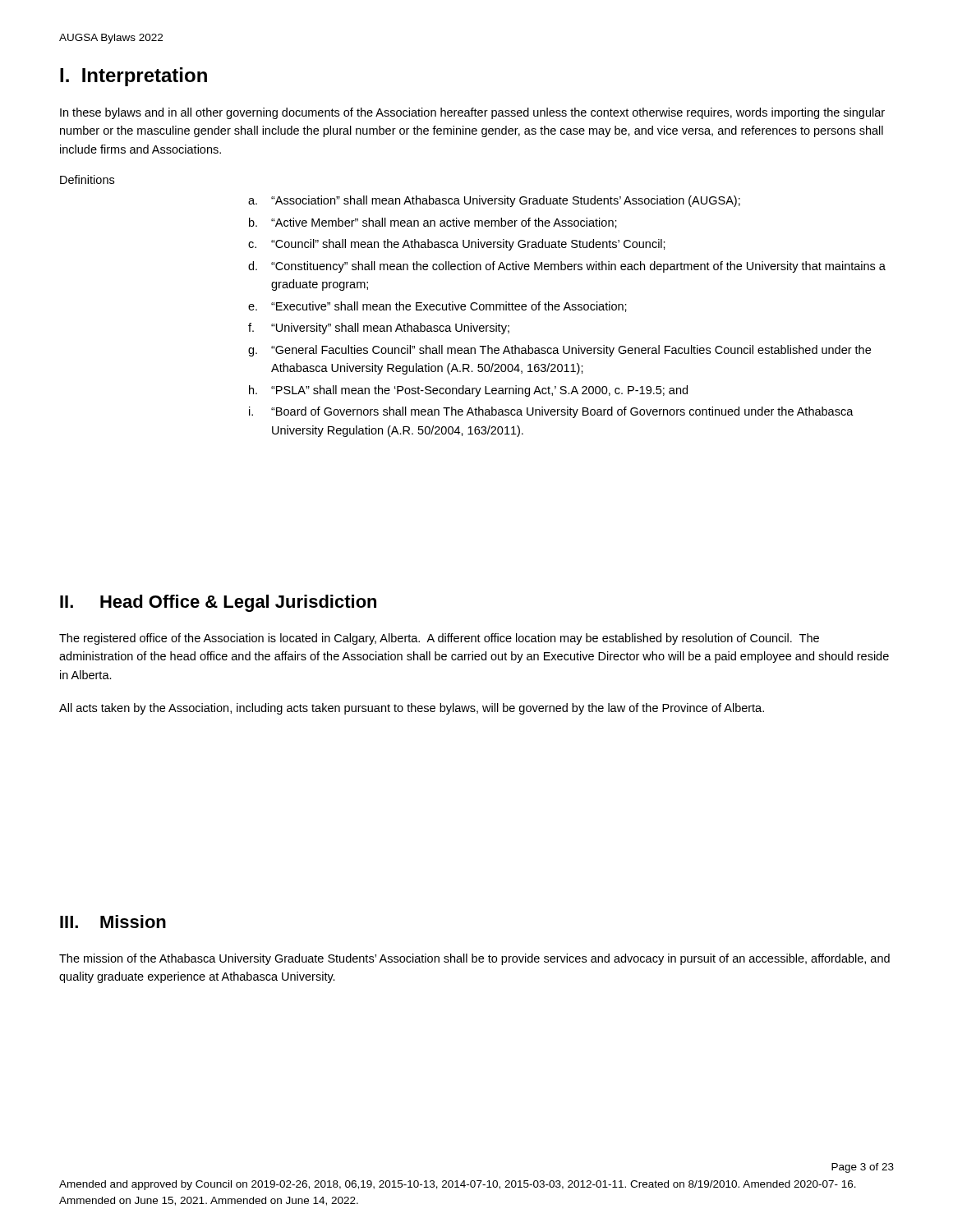
Task: Find the block on this page that starts "a. “Association” shall mean Athabasca University Graduate Students’"
Action: tap(571, 201)
